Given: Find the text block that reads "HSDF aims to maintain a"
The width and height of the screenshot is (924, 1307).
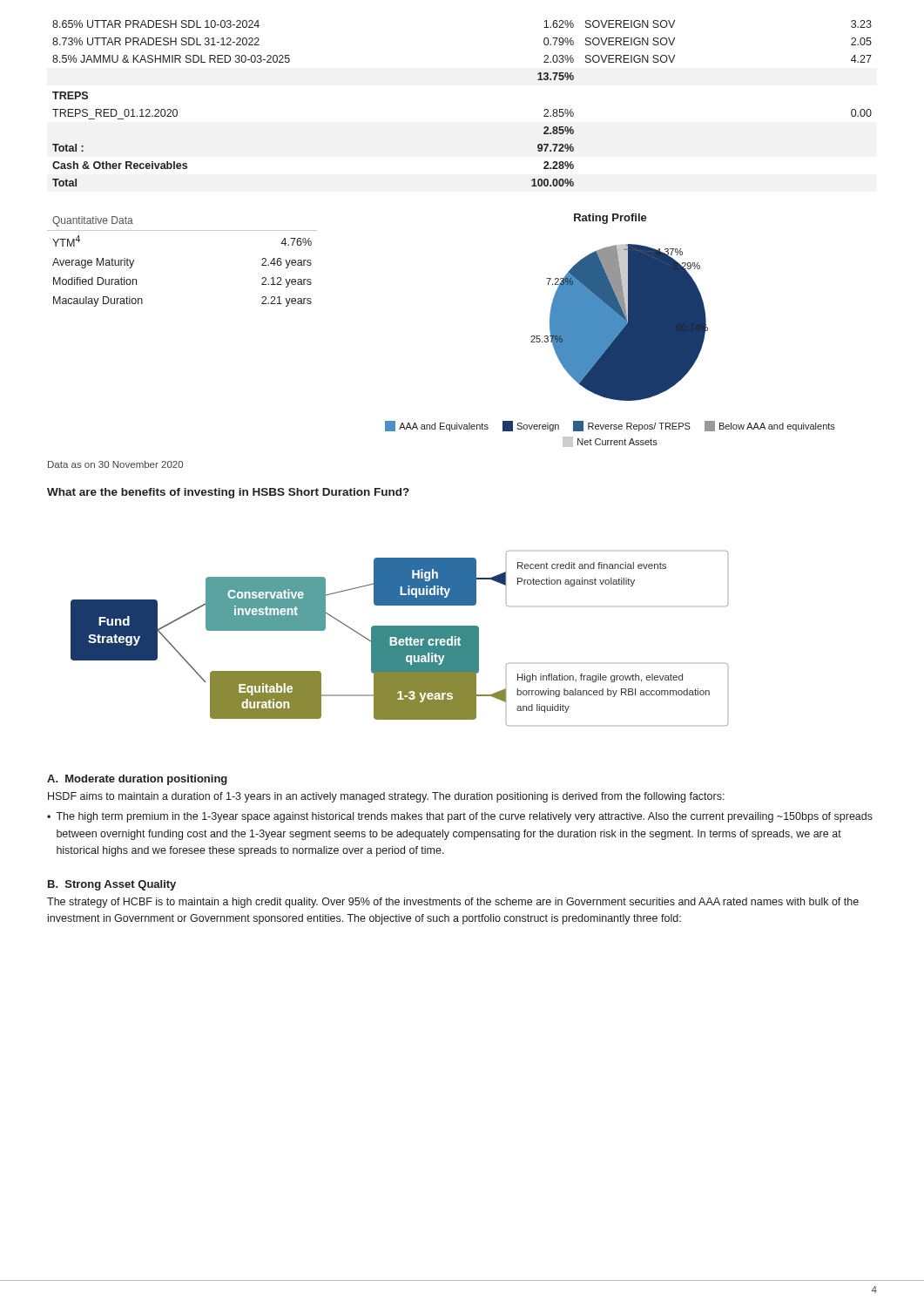Looking at the screenshot, I should [386, 796].
